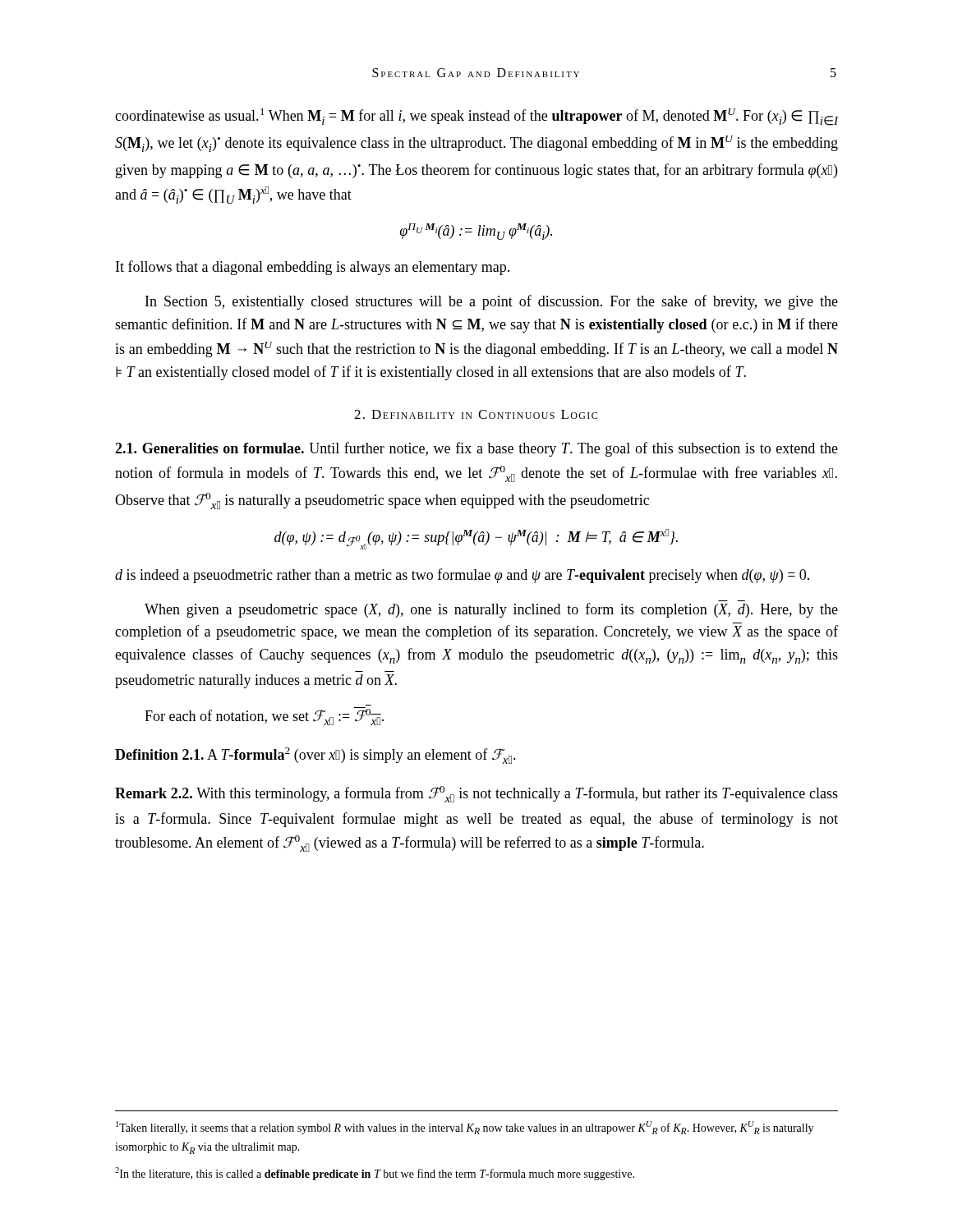Locate the formula that opens with "d(φ, ψ) :="
This screenshot has height=1232, width=953.
click(x=476, y=539)
